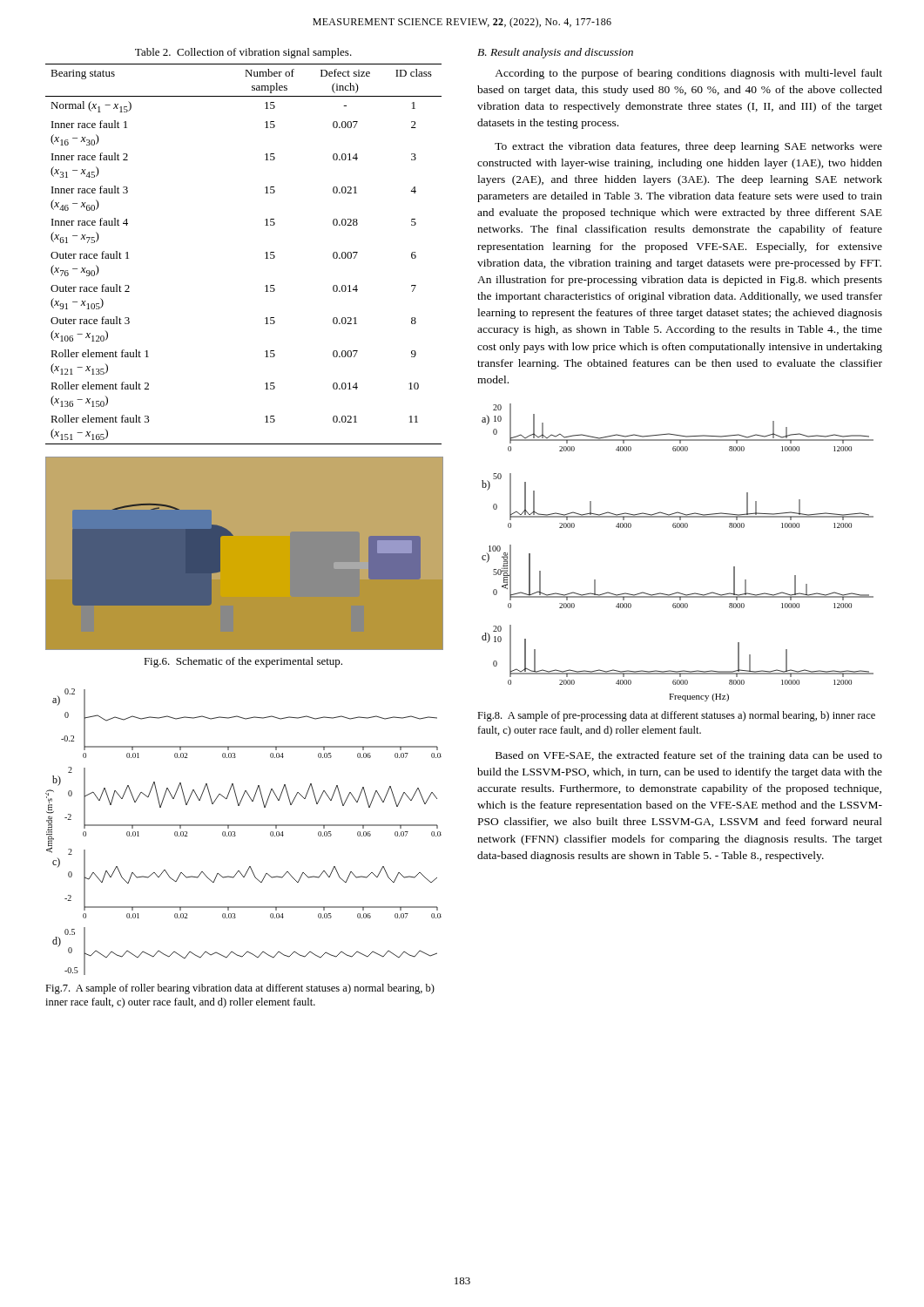
Task: Locate the table with the text "Roller element fault 3 ("
Action: point(243,254)
